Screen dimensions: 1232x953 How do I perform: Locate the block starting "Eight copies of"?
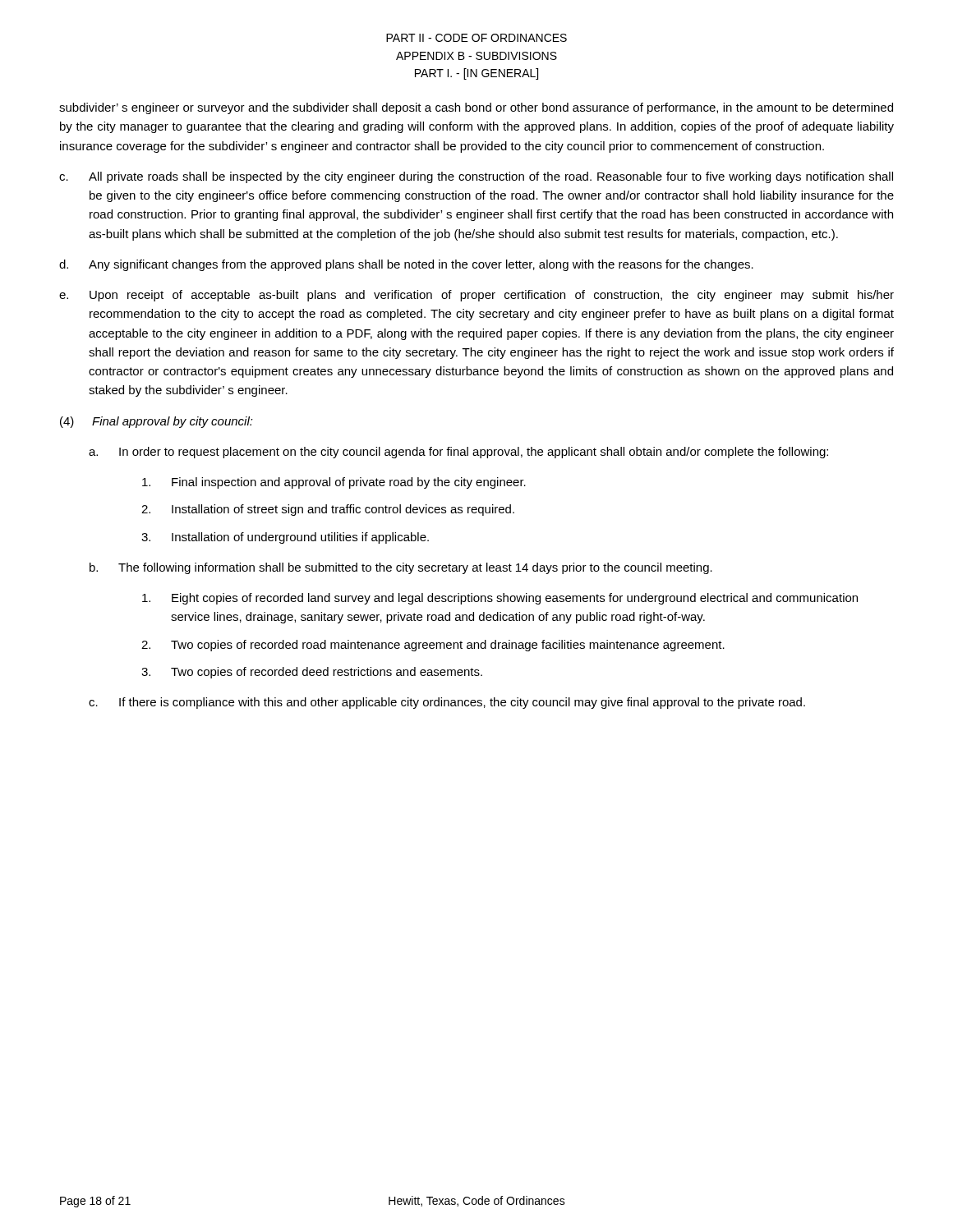518,607
